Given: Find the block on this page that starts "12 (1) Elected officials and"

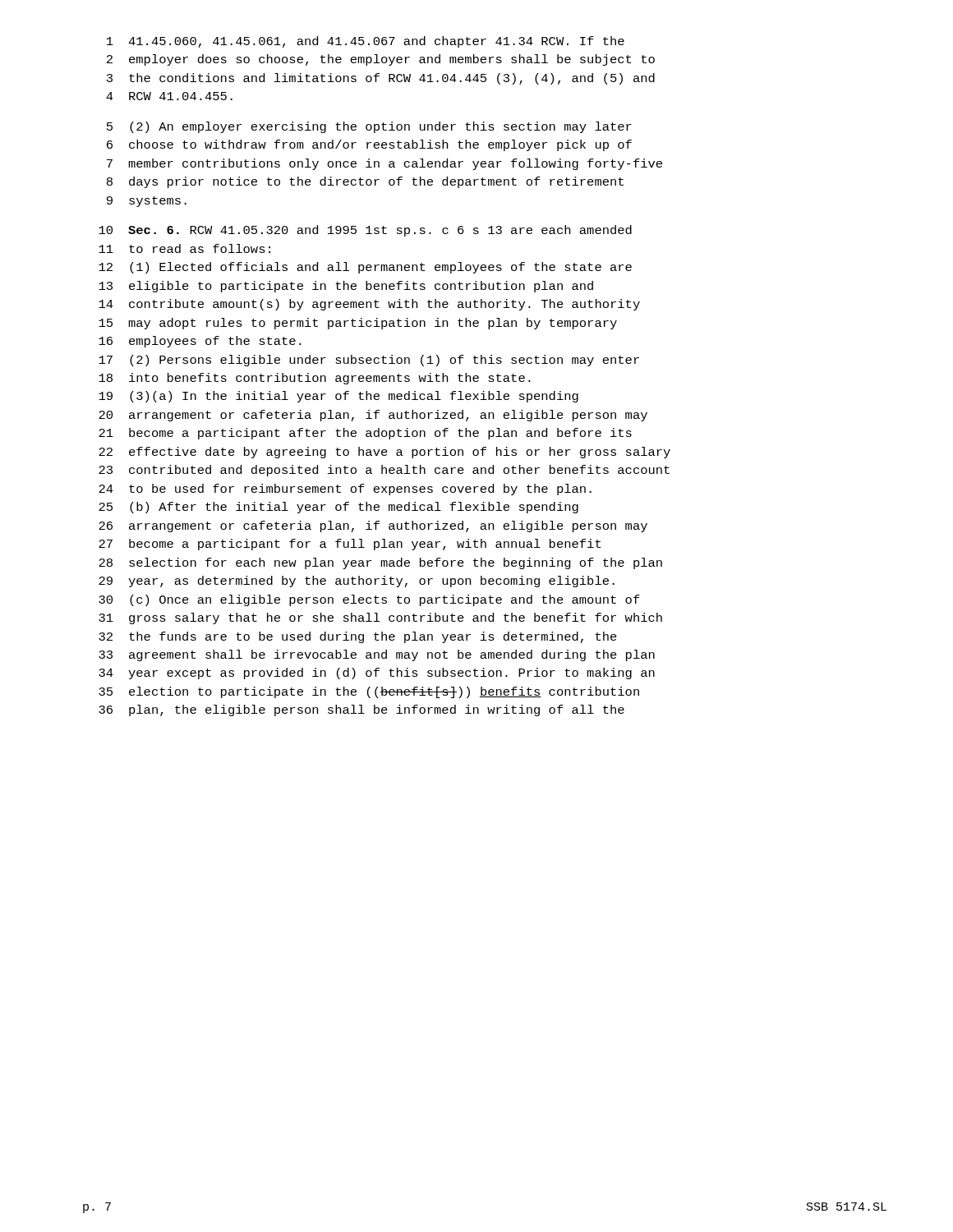Looking at the screenshot, I should (485, 305).
